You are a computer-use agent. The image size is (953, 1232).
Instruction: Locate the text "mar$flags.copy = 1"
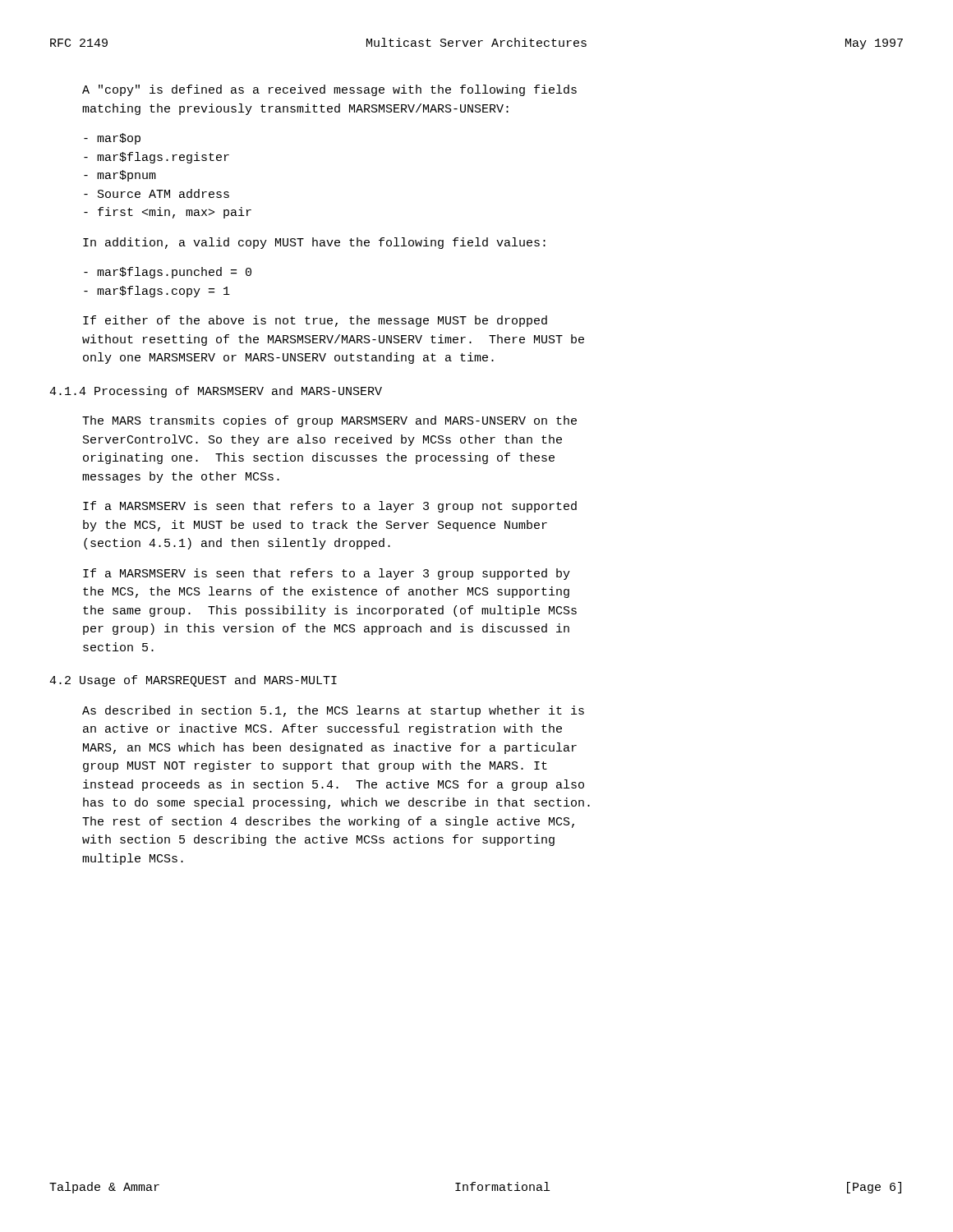tap(156, 292)
